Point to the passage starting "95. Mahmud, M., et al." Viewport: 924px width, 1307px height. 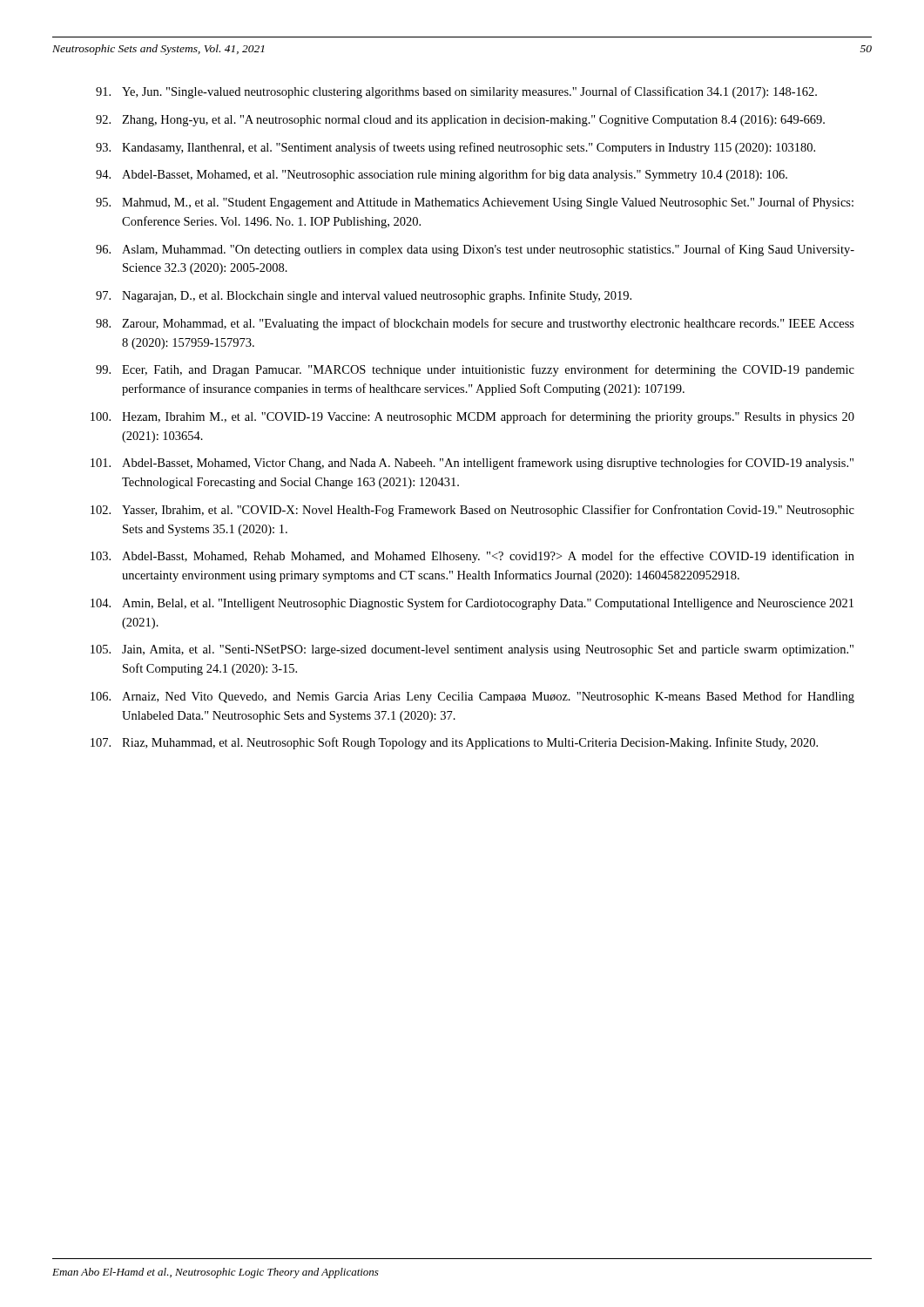point(462,212)
